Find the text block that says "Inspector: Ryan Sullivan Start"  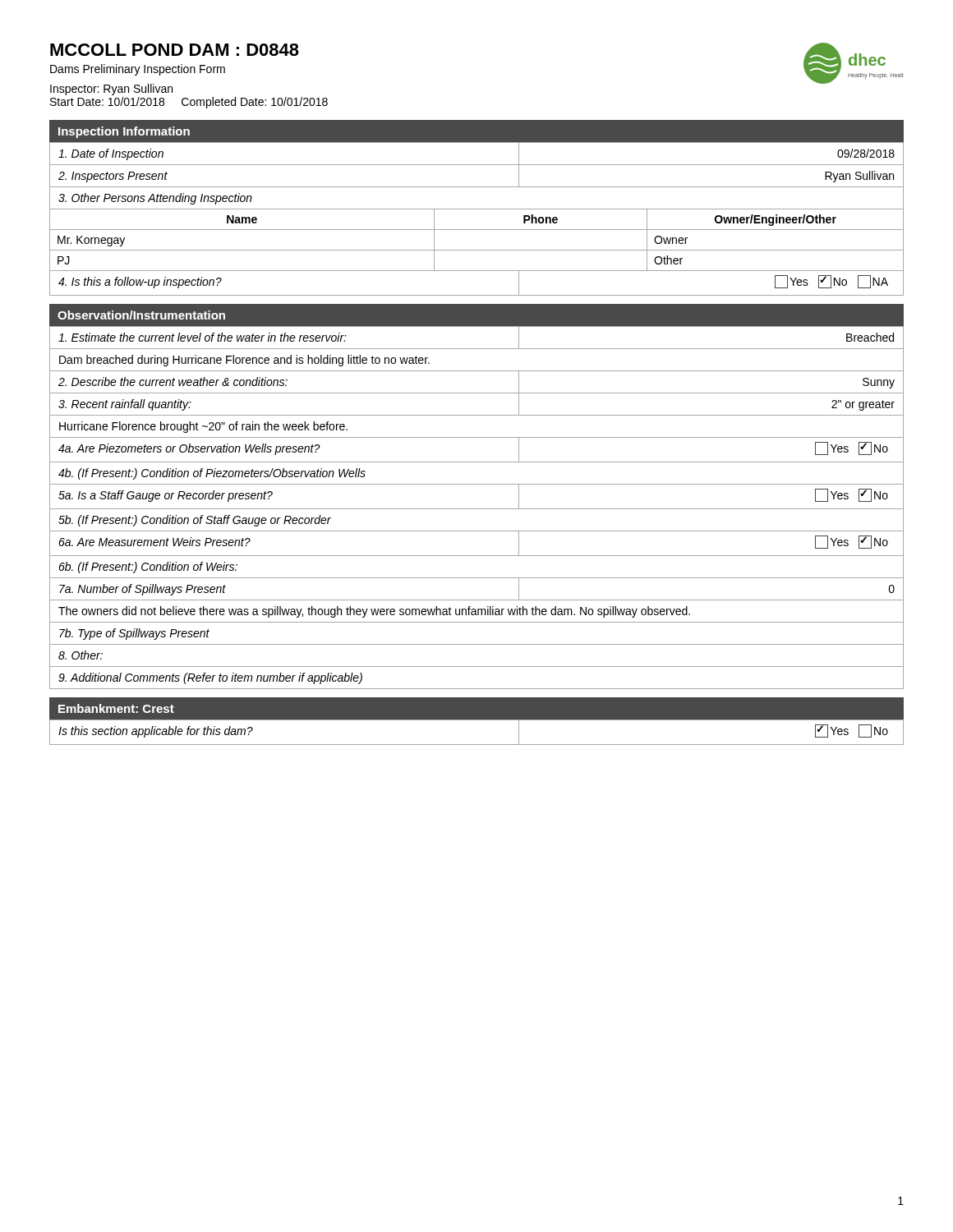pos(189,95)
